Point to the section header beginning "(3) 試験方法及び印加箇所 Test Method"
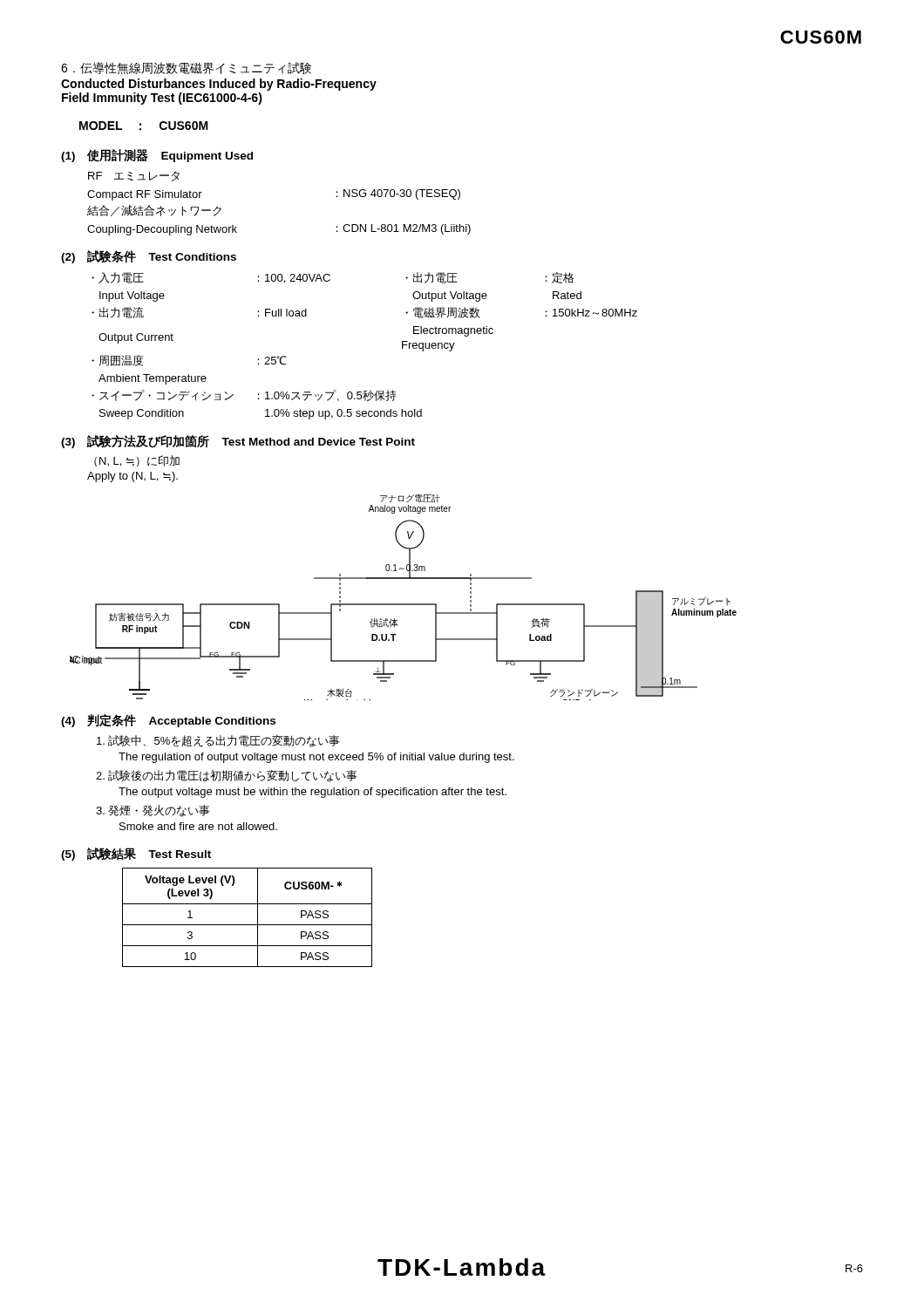The width and height of the screenshot is (924, 1308). [238, 442]
